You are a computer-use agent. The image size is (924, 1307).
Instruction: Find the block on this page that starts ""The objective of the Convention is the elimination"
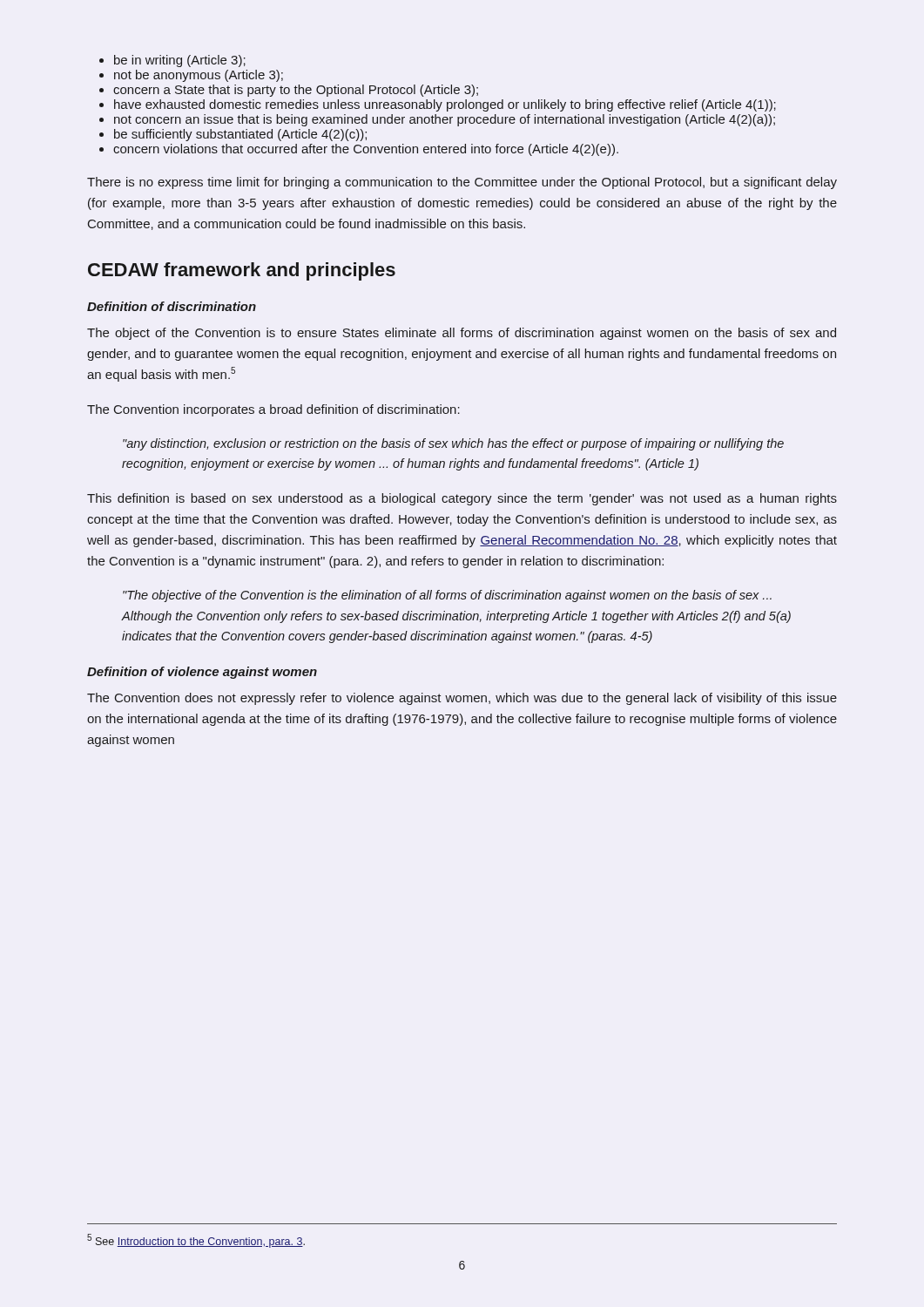(457, 616)
